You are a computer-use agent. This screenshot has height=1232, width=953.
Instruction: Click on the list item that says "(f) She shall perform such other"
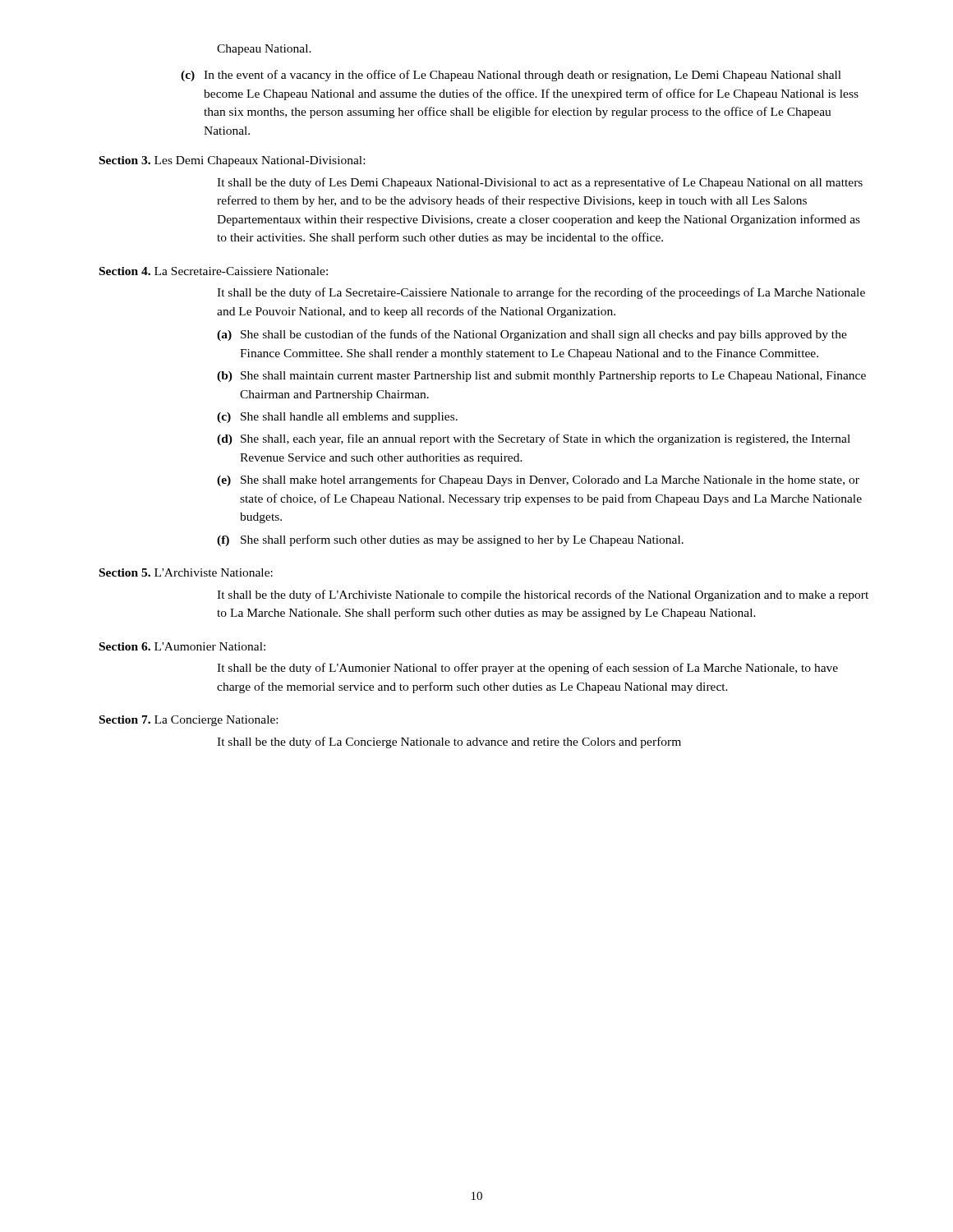click(544, 540)
